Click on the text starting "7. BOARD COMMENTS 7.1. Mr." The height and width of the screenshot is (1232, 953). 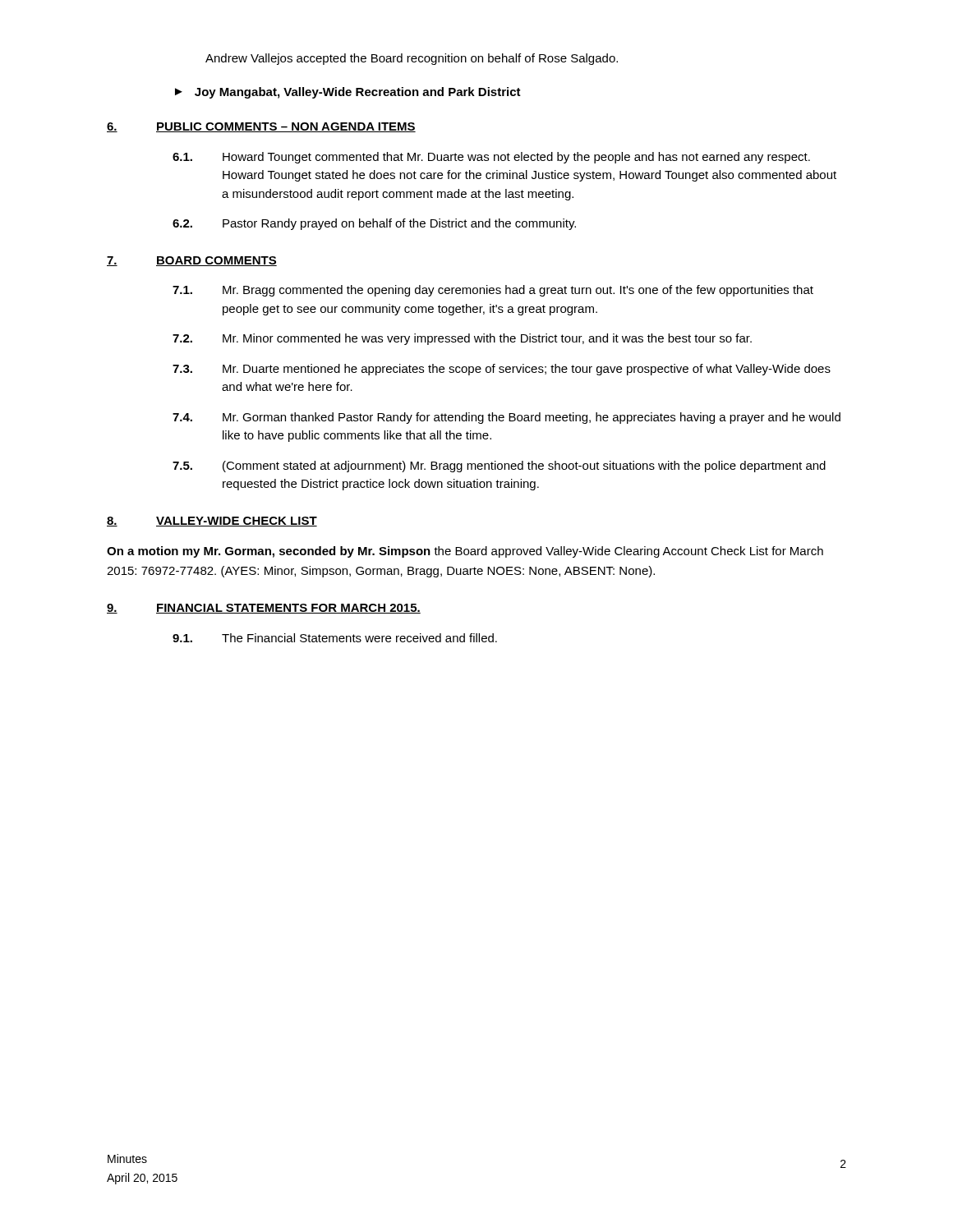pos(476,372)
